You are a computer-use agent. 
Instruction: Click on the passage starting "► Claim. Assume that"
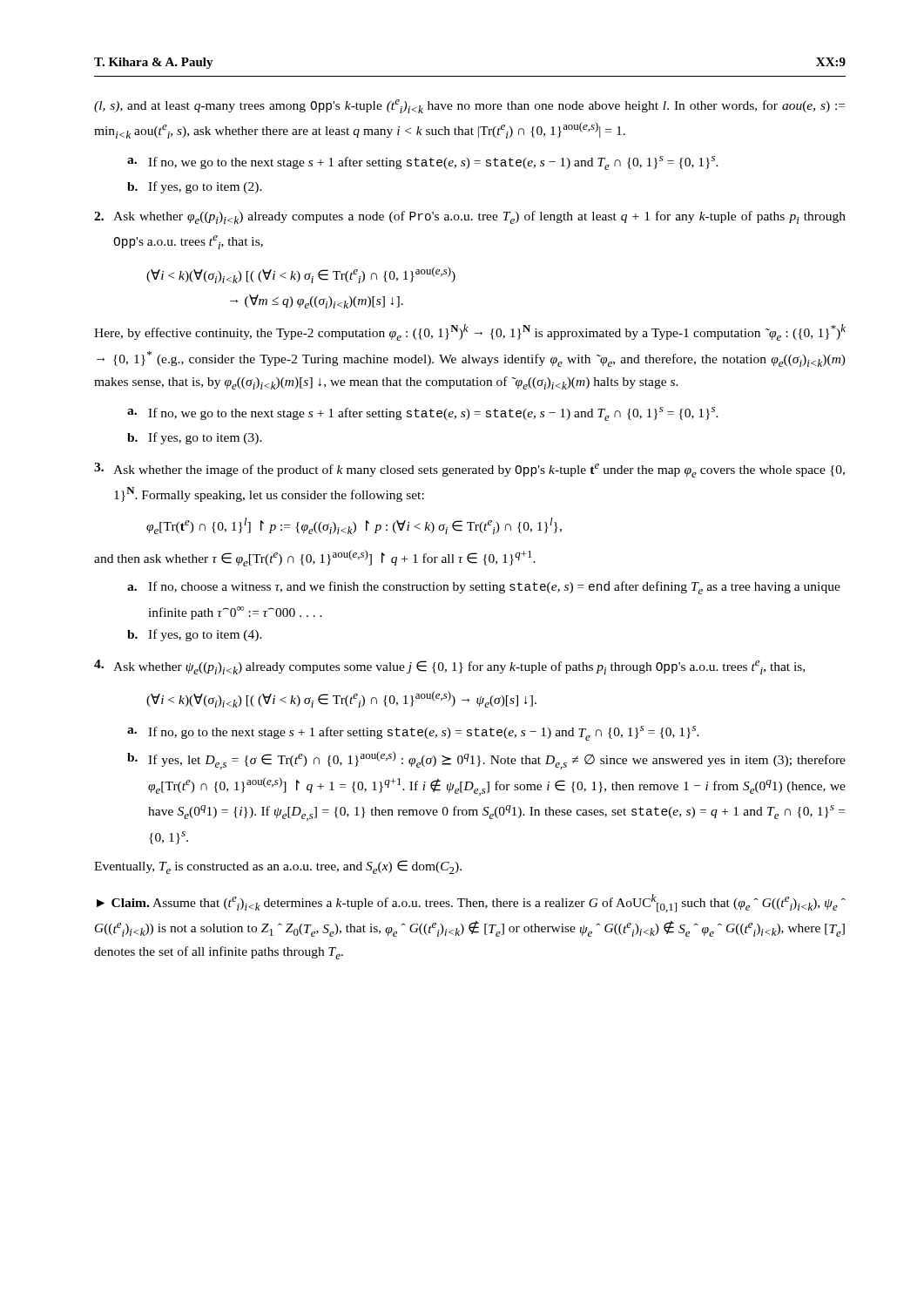(470, 927)
